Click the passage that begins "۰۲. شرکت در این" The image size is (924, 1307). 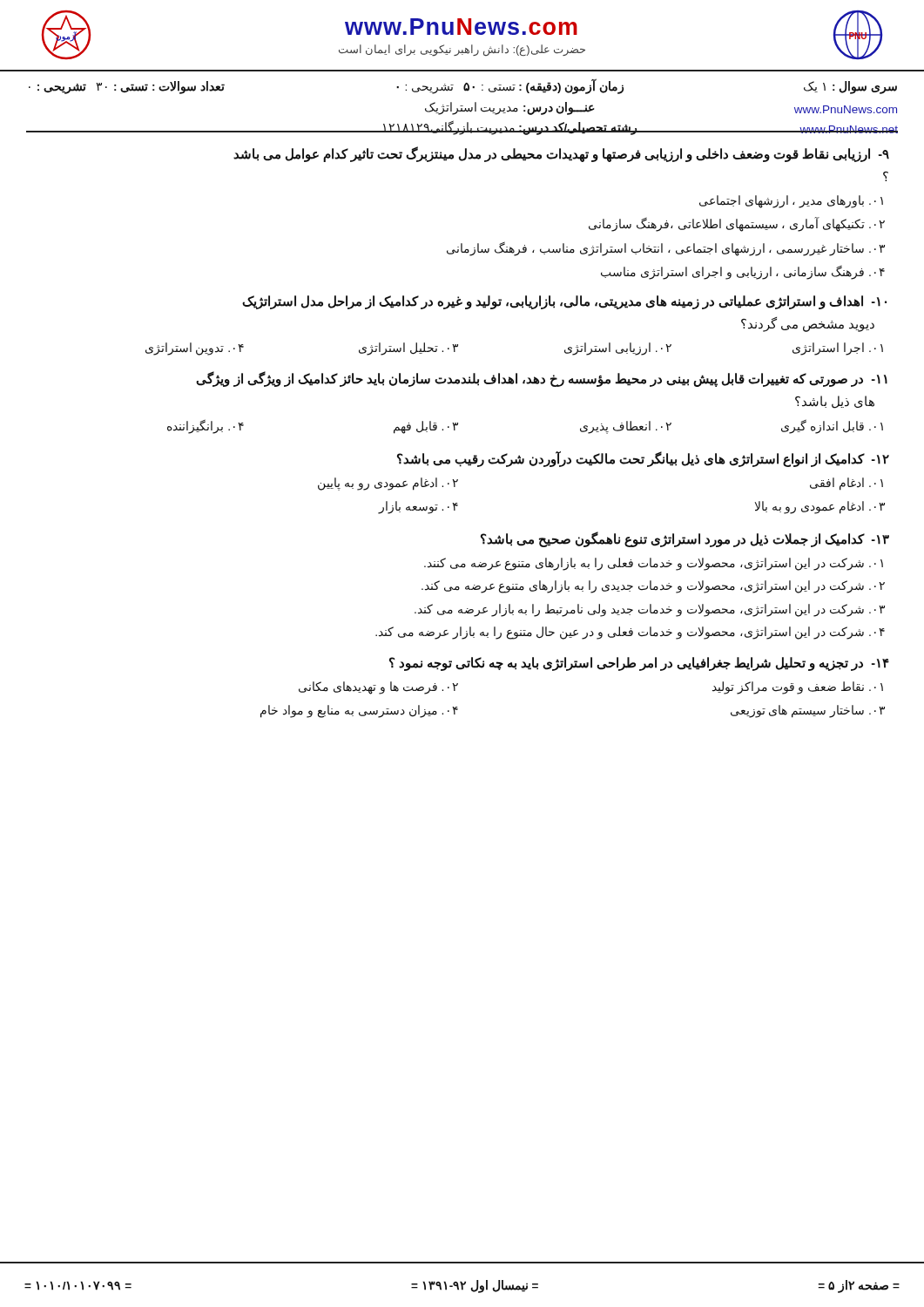(x=653, y=586)
